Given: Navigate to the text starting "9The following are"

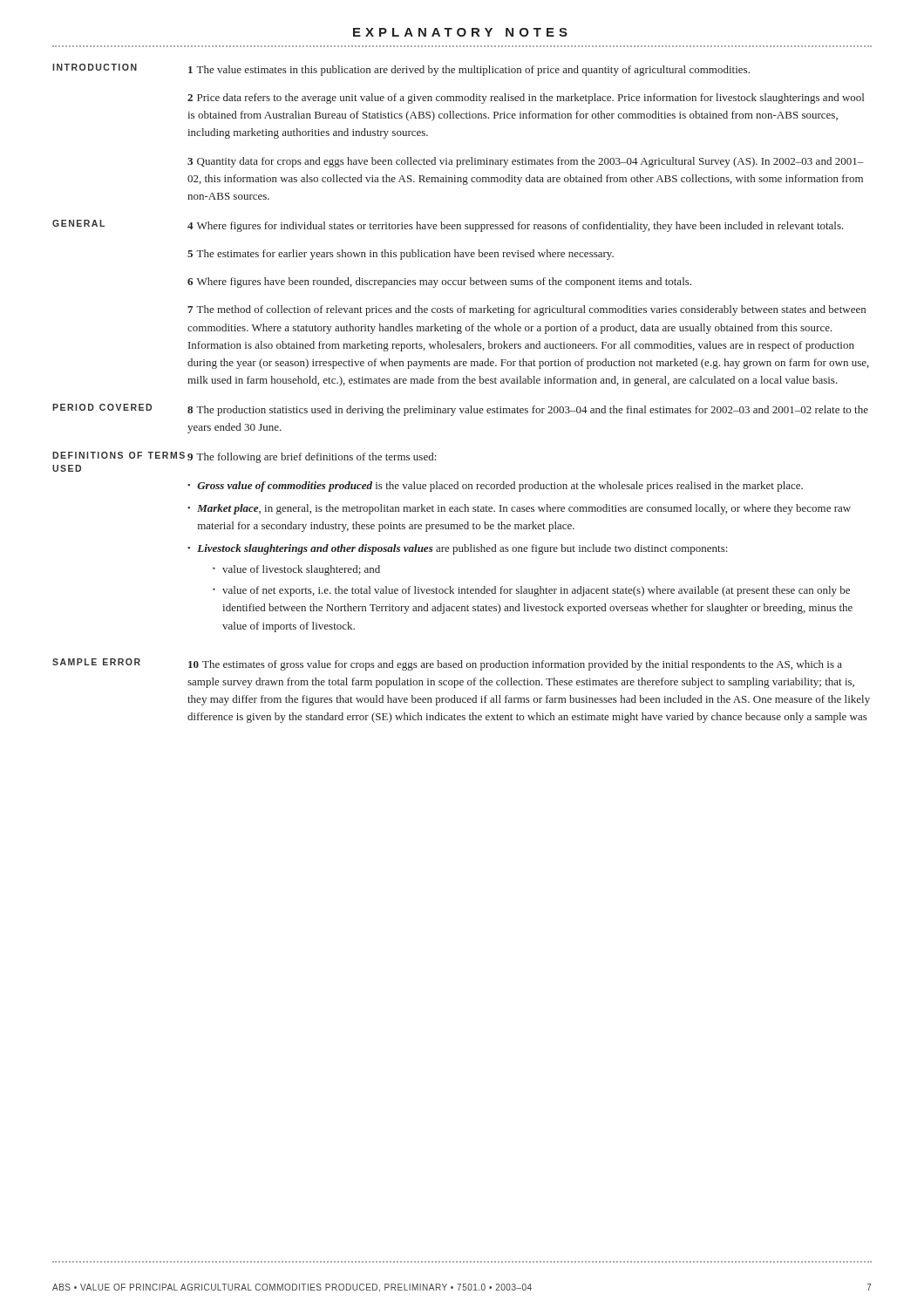Looking at the screenshot, I should click(312, 457).
